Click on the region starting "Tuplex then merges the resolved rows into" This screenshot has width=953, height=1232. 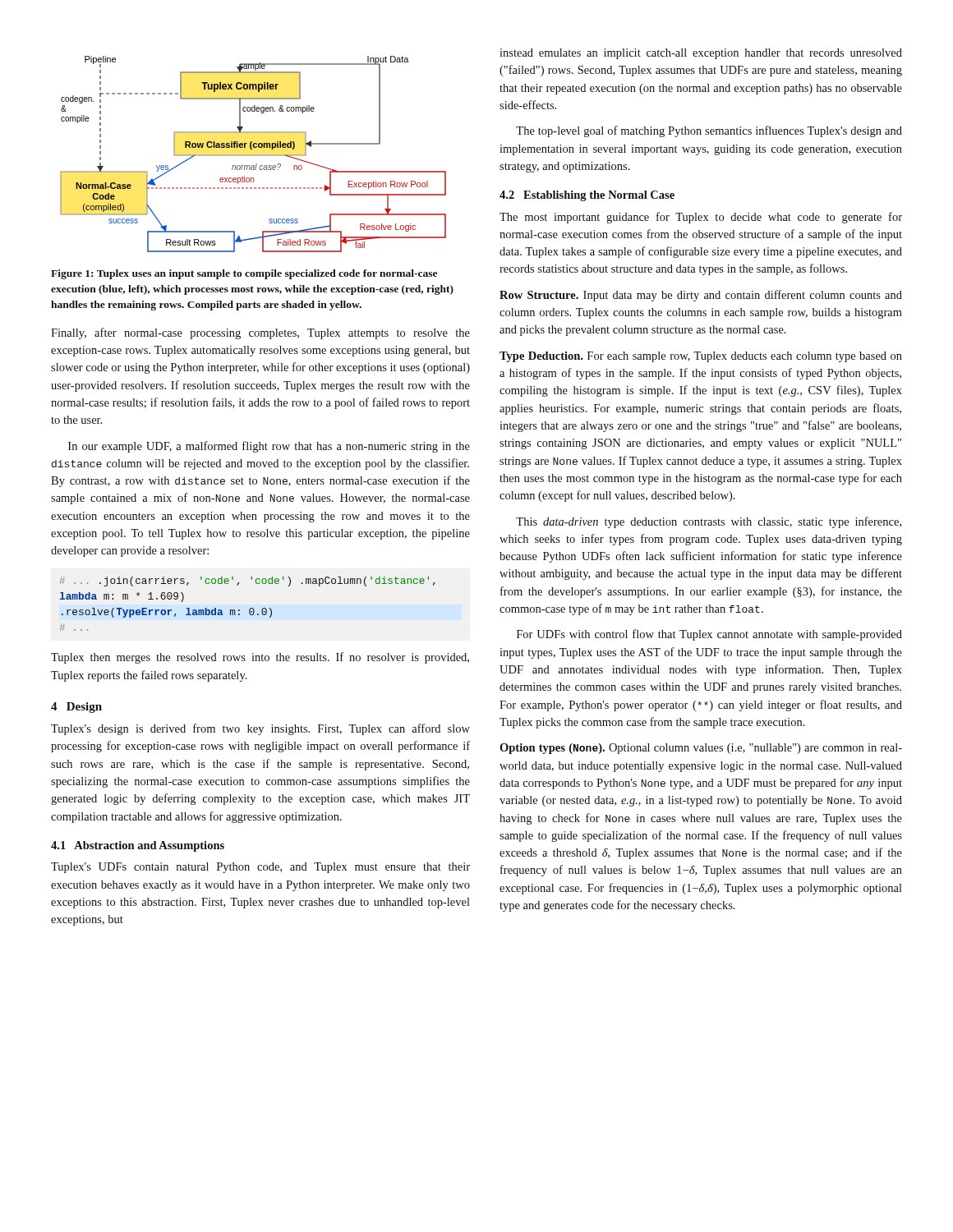(x=260, y=667)
